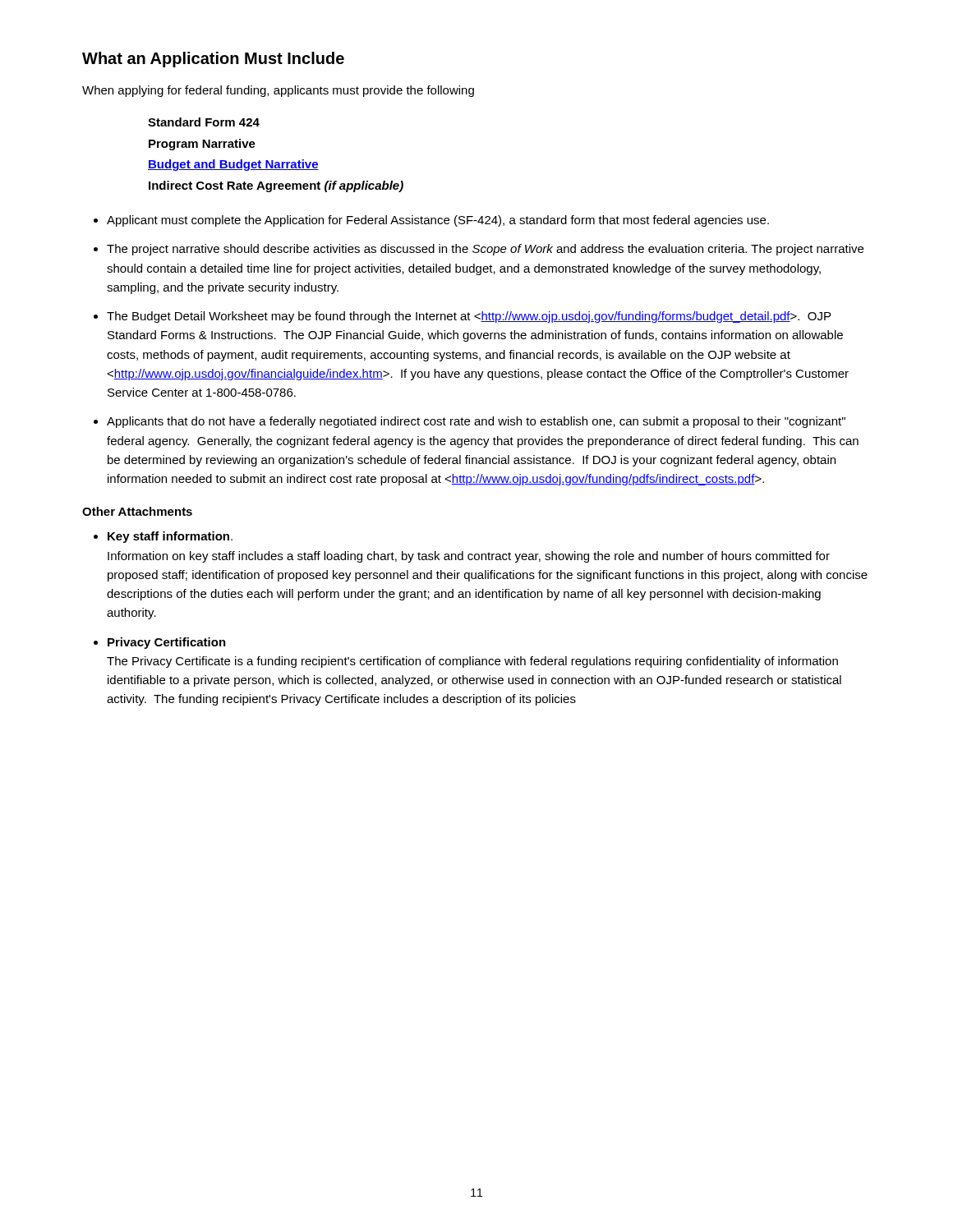Select the text block with the text "Standard Form 424 Program Narrative Budget"

204,122
